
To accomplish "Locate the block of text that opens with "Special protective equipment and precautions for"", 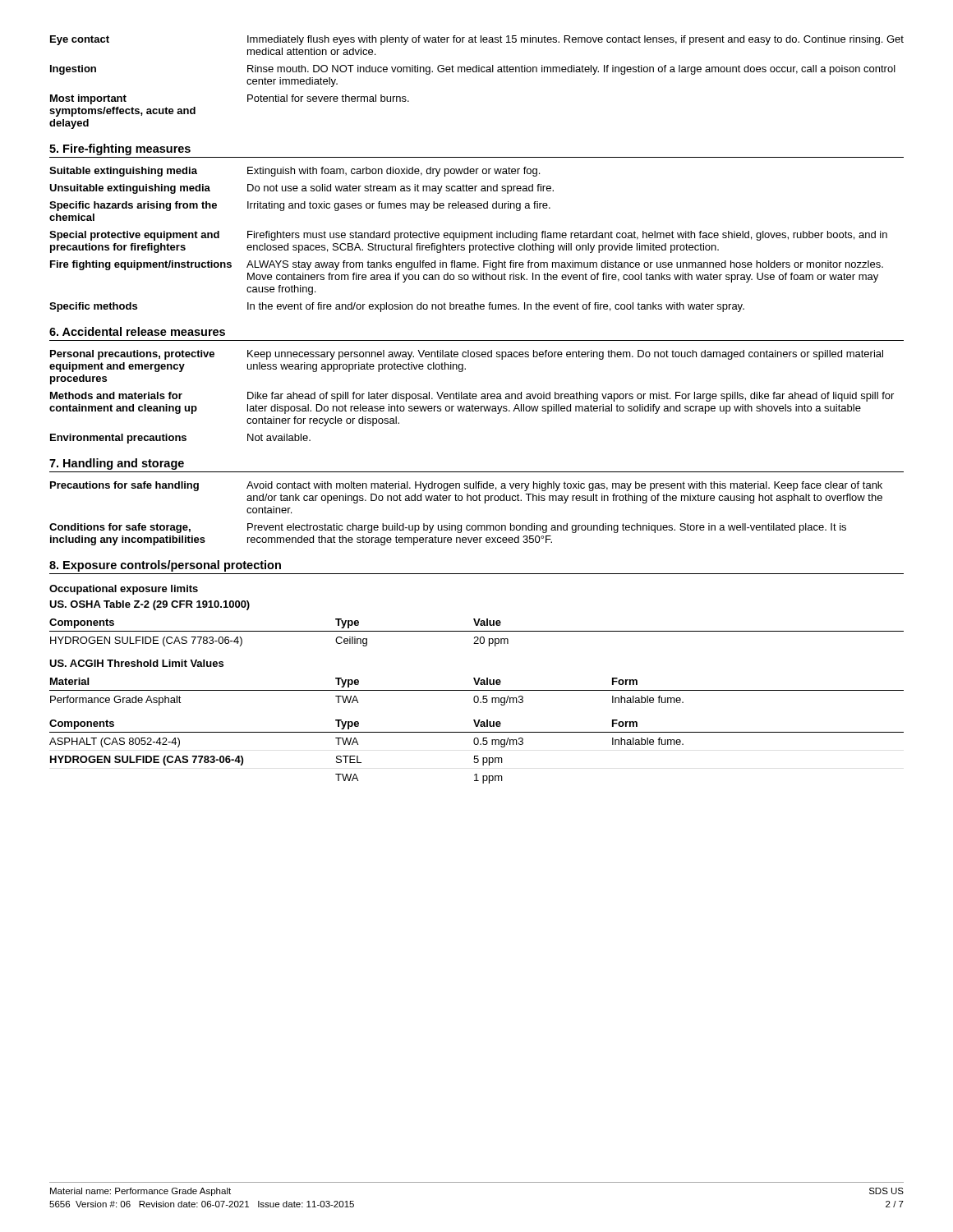I will pos(476,241).
